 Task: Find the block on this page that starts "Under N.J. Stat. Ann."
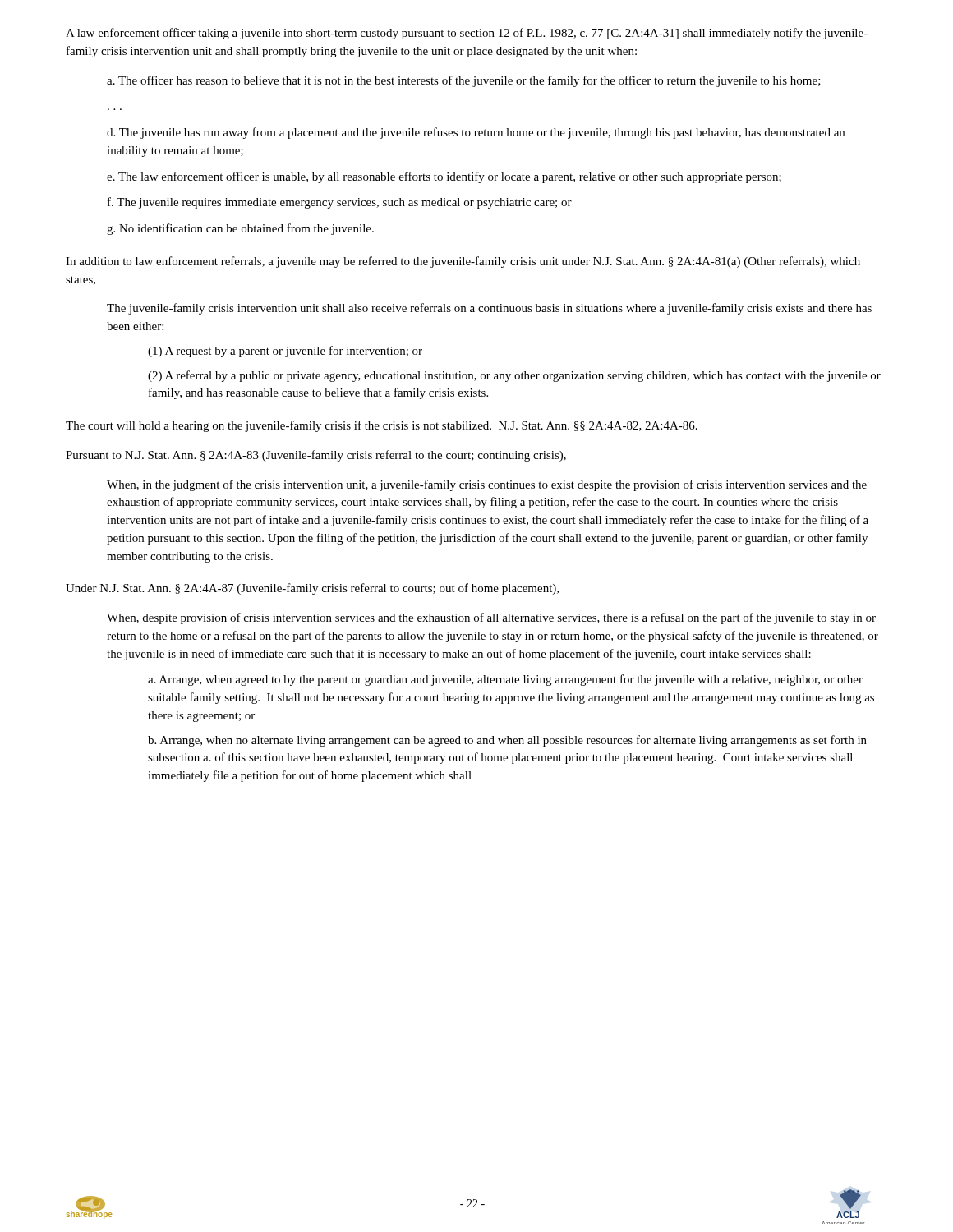313,588
